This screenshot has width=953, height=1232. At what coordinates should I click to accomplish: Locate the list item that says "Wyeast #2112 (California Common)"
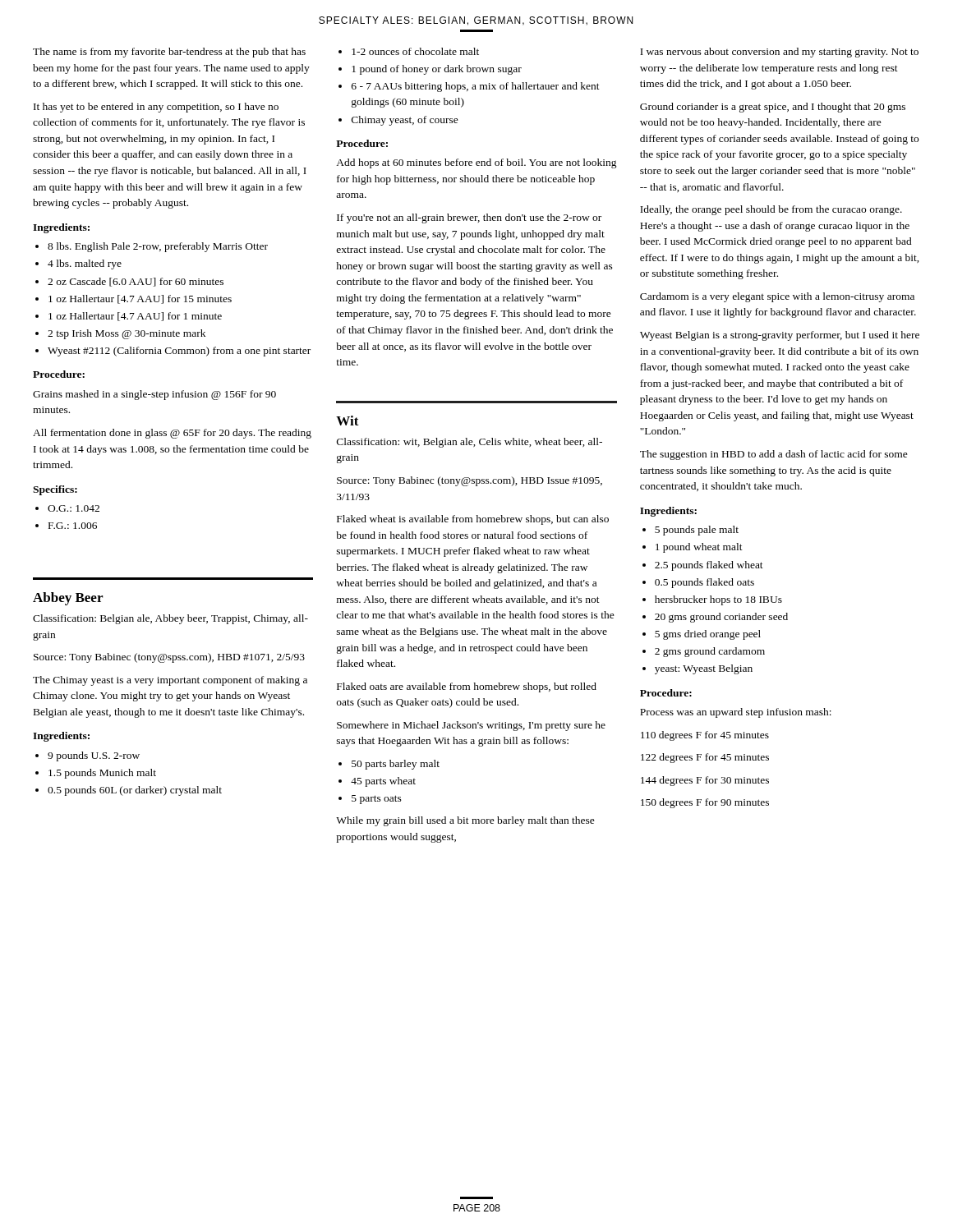(179, 350)
